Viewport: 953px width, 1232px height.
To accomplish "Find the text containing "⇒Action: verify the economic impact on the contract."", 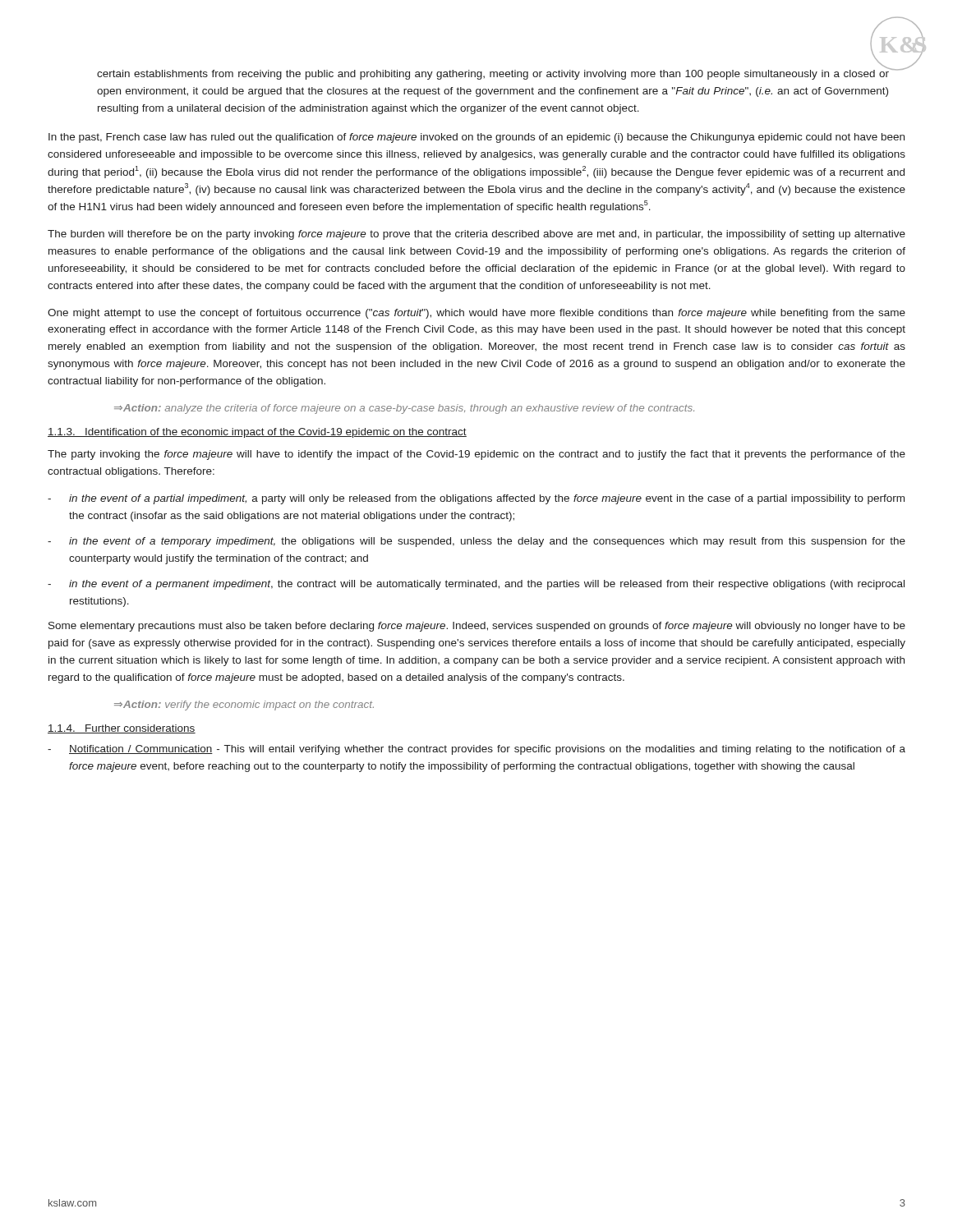I will point(244,704).
